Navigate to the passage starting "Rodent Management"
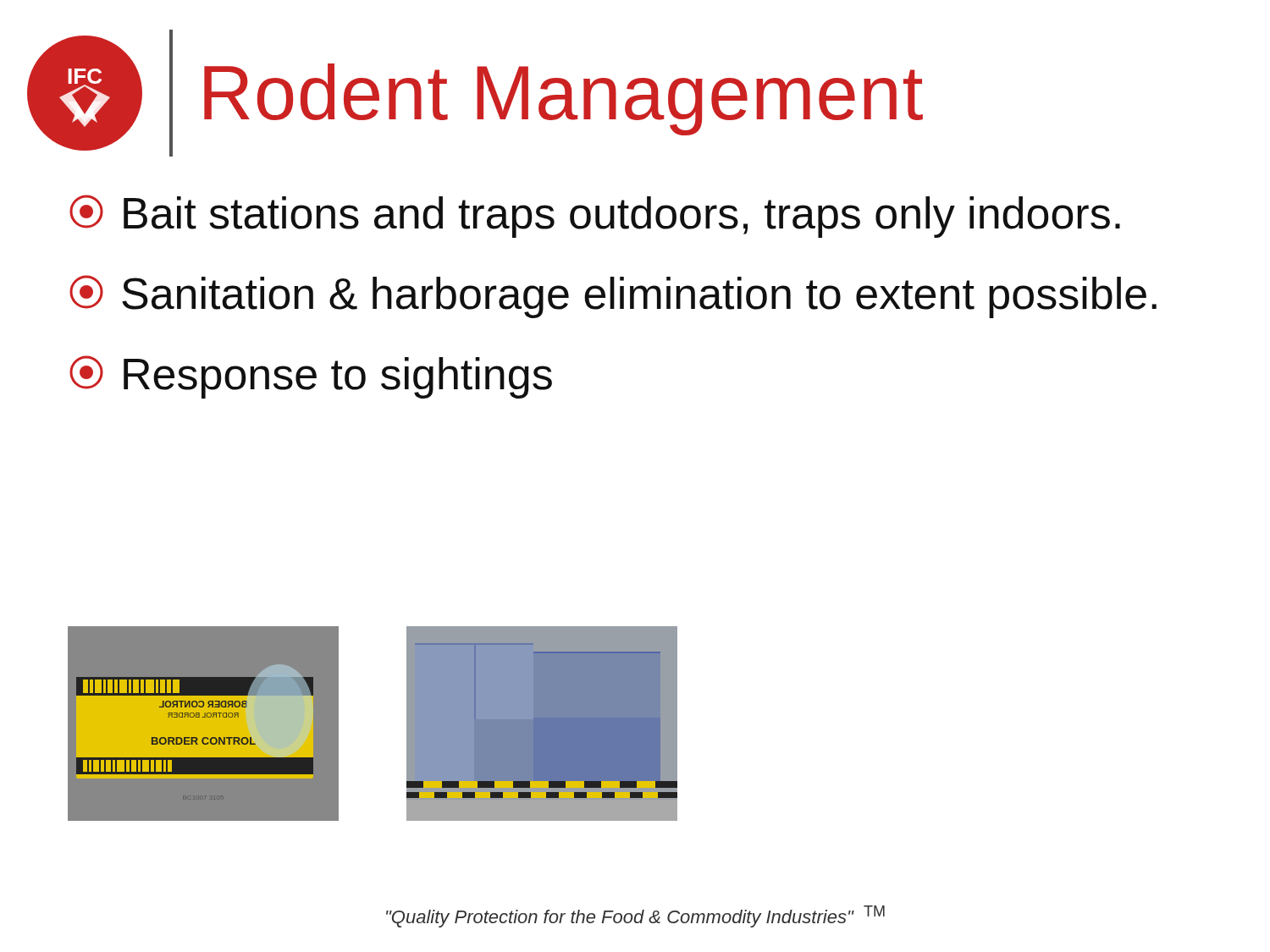This screenshot has width=1270, height=952. pos(561,93)
